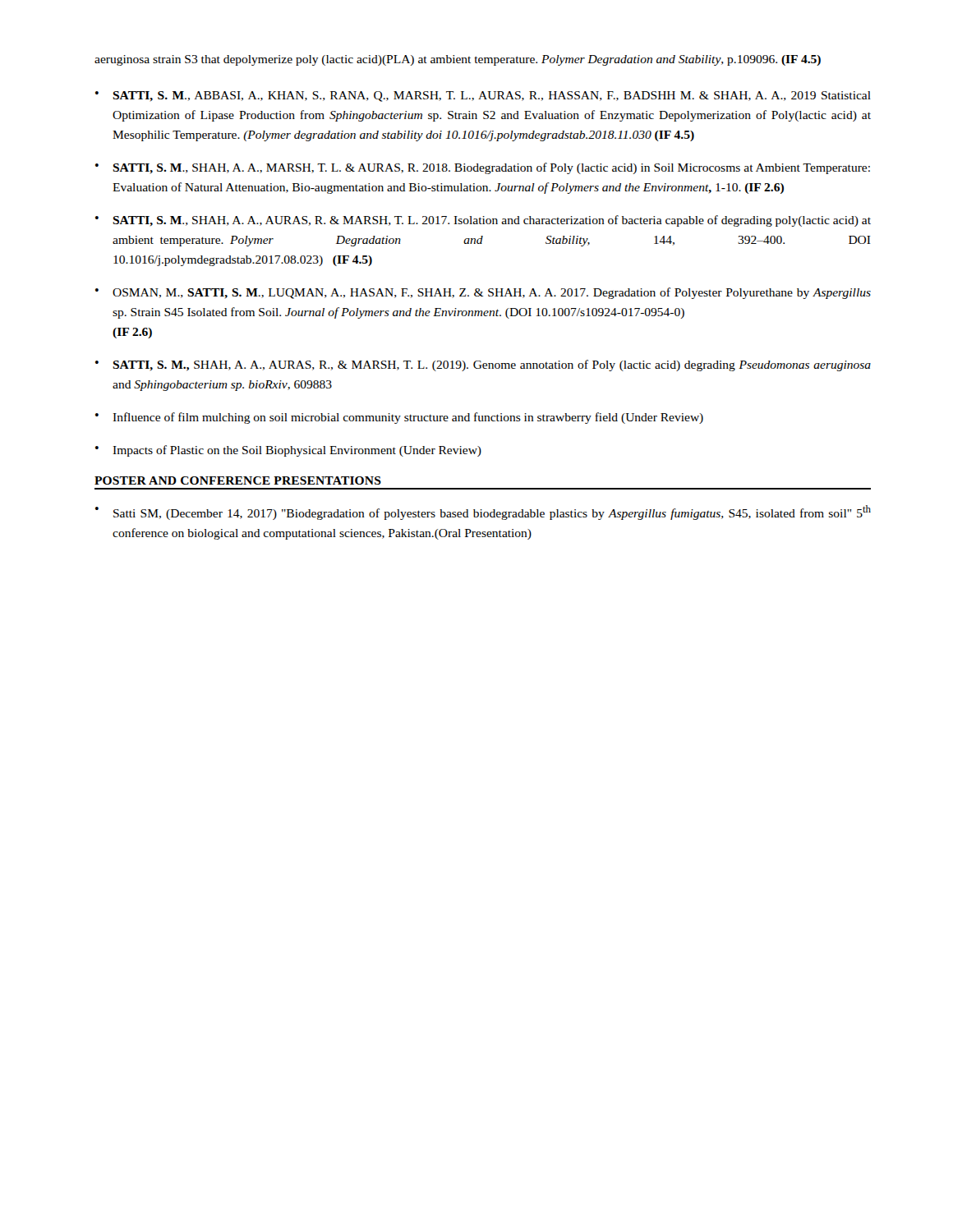Find "POSTER AND CONFERENCE PRESENTATIONS" on this page
Image resolution: width=953 pixels, height=1232 pixels.
pyautogui.click(x=483, y=482)
